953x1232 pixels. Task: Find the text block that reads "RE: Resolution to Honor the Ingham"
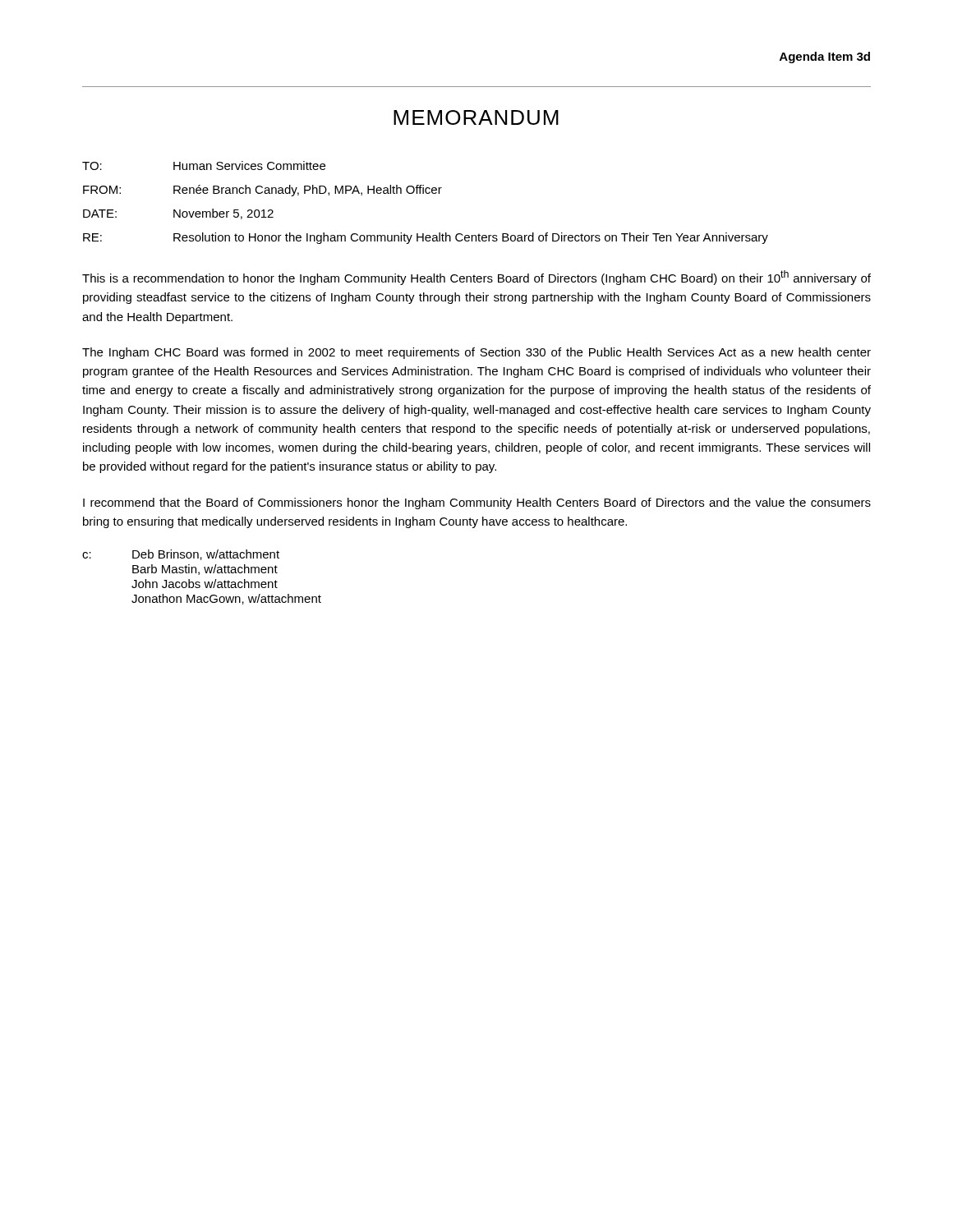click(x=476, y=237)
